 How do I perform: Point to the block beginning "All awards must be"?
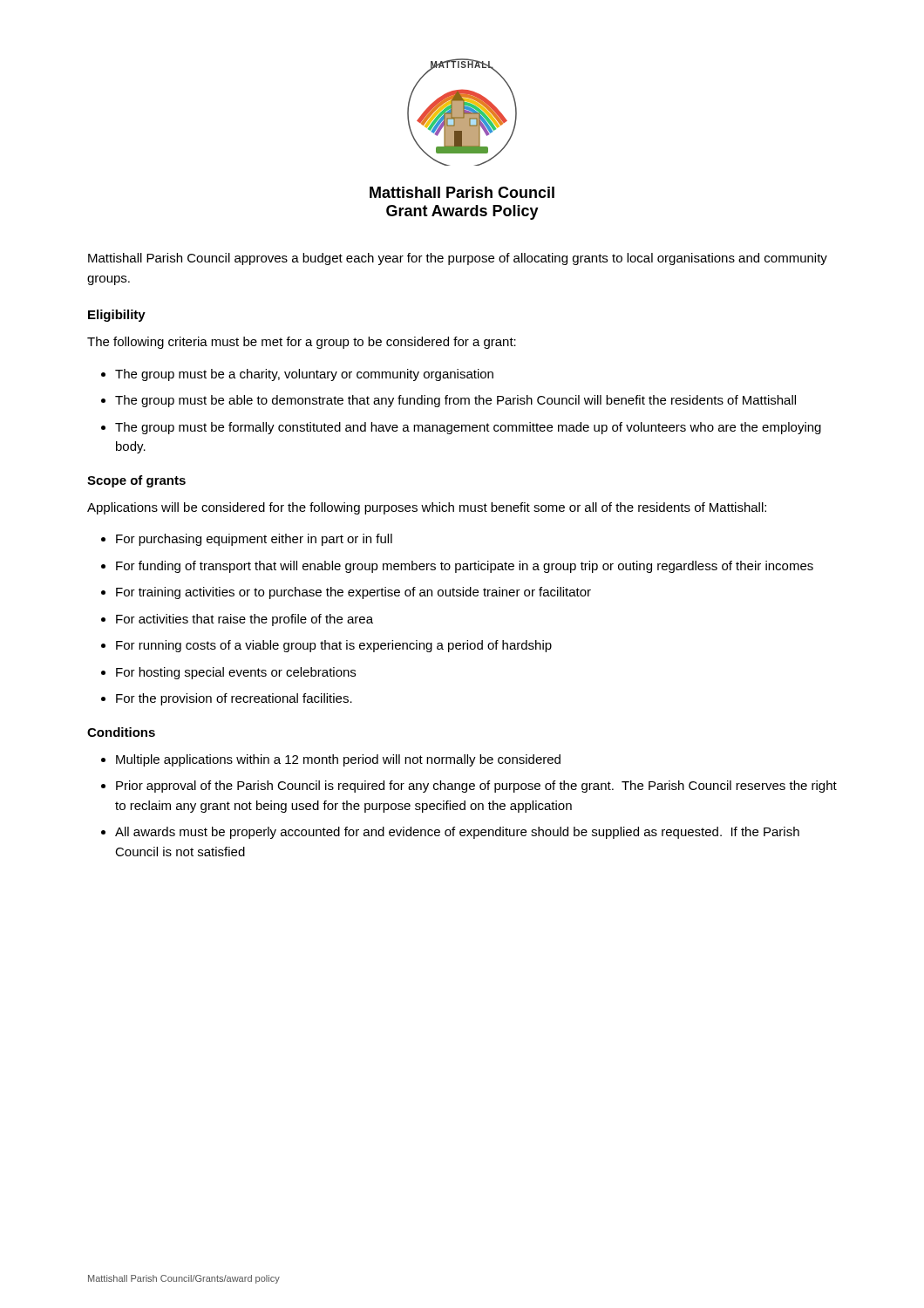[x=457, y=841]
